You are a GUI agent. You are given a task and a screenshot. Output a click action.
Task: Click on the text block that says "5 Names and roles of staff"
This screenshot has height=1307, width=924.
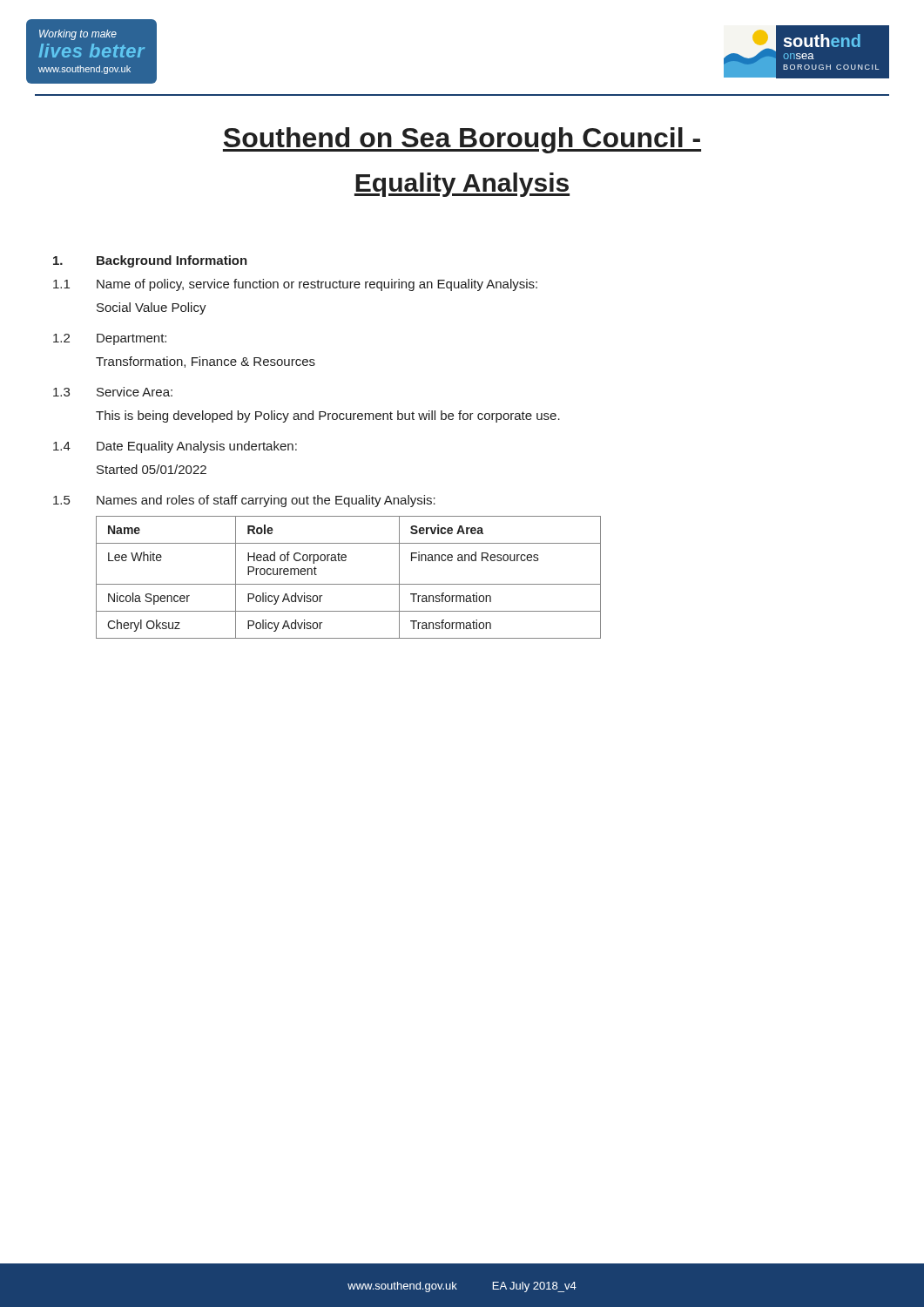pyautogui.click(x=244, y=501)
